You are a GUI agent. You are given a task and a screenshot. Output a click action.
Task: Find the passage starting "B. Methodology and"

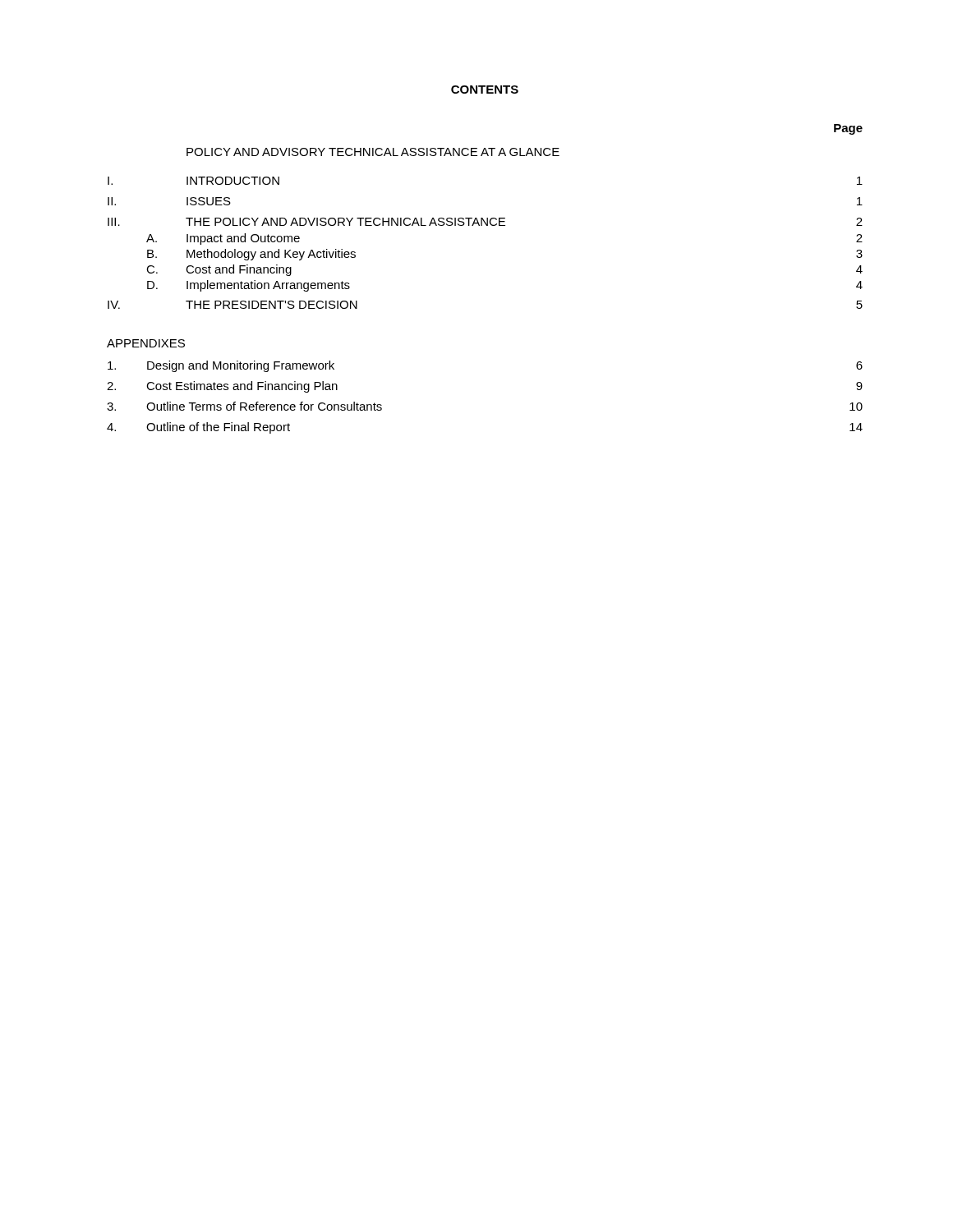pos(265,254)
